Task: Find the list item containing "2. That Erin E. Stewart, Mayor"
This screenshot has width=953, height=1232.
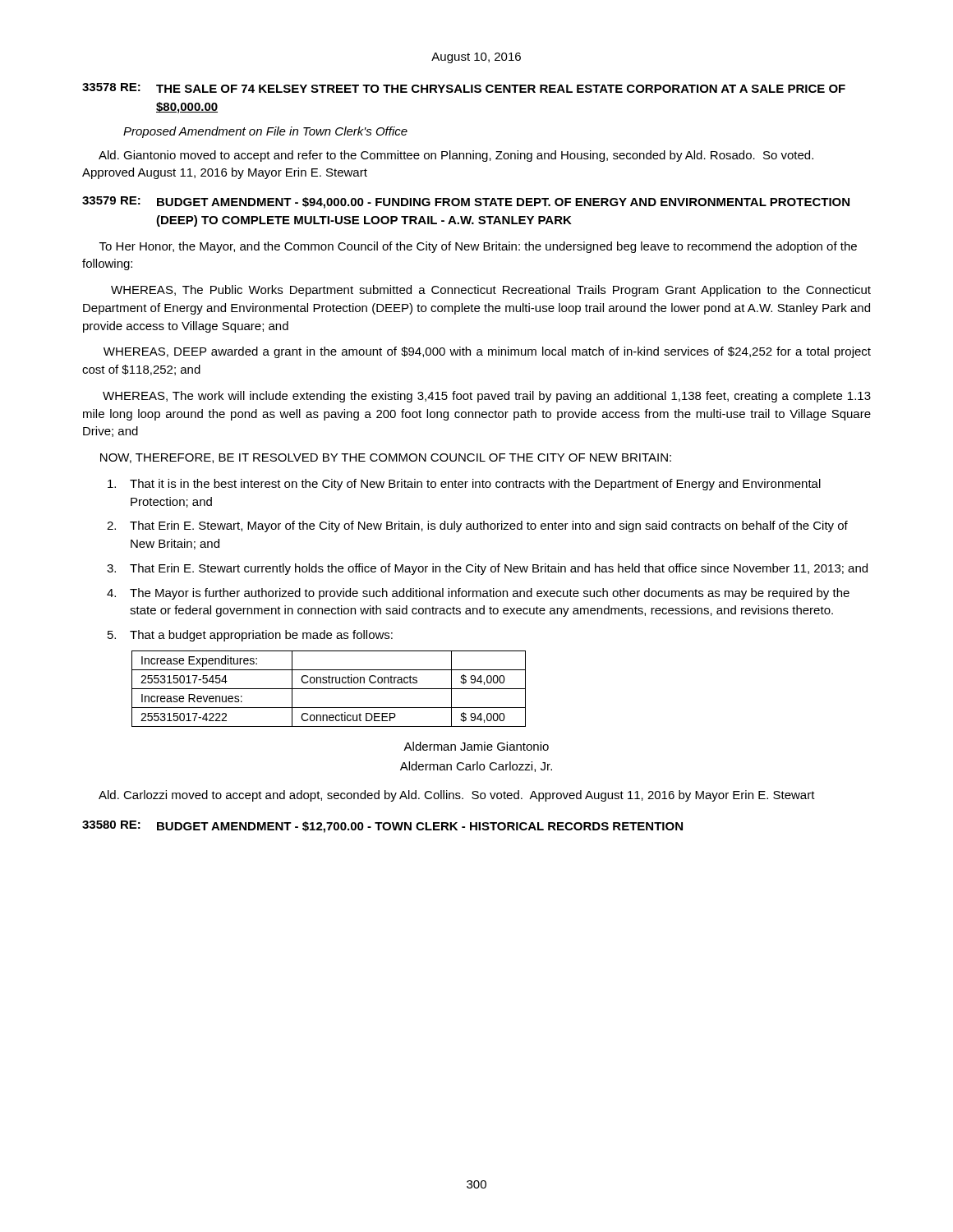Action: coord(489,535)
